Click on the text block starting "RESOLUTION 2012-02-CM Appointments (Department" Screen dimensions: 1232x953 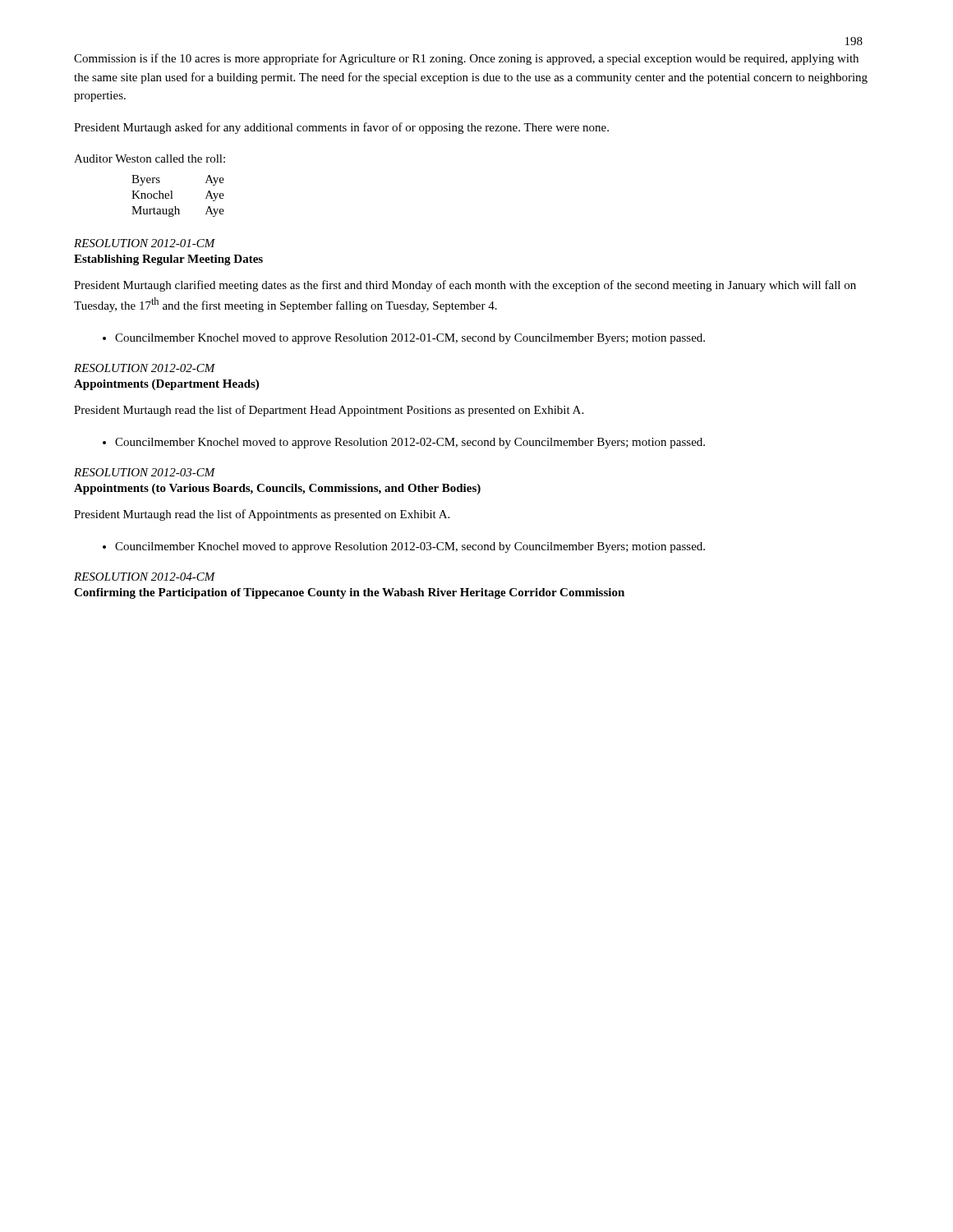pyautogui.click(x=145, y=368)
